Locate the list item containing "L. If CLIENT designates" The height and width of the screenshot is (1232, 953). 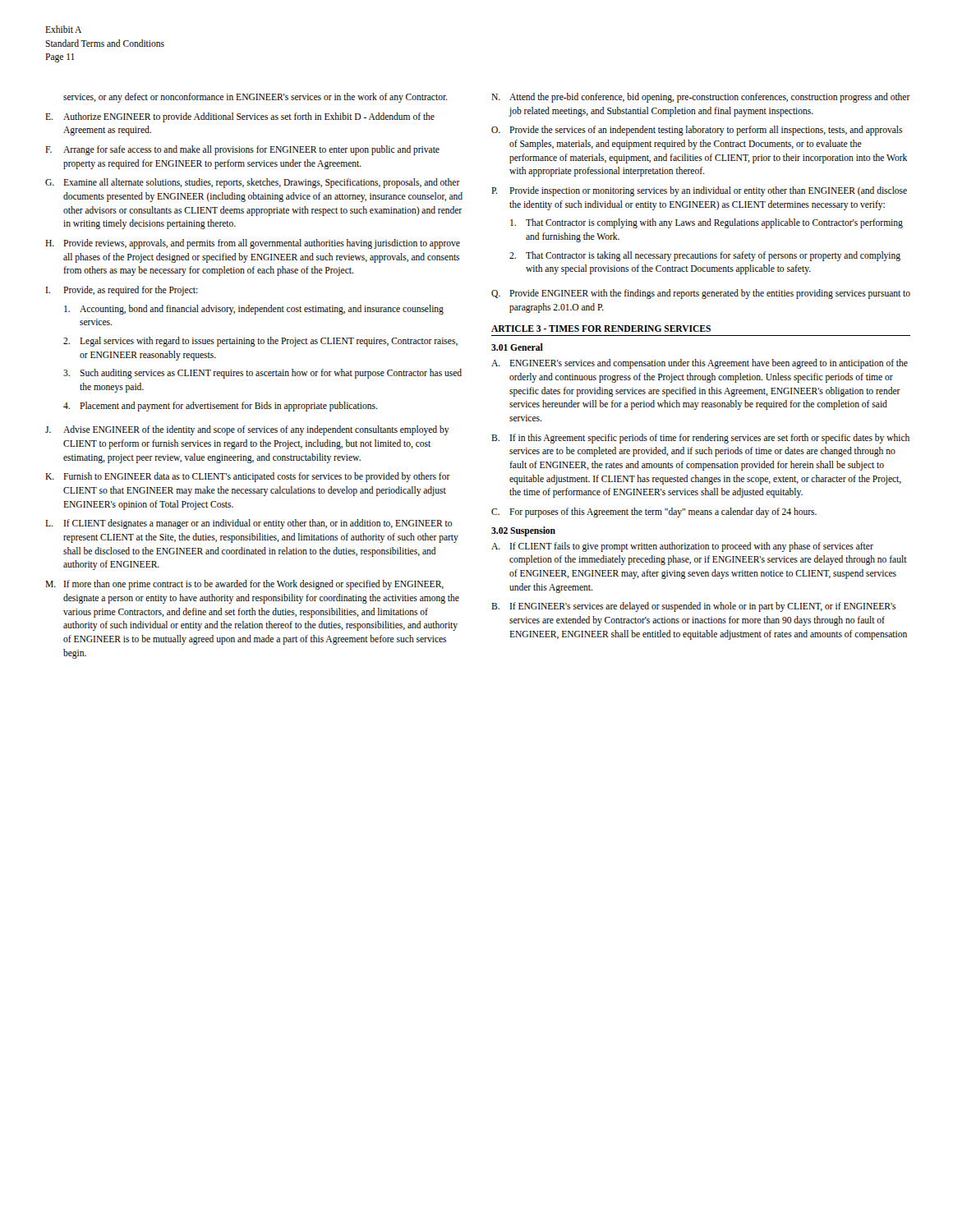coord(255,544)
